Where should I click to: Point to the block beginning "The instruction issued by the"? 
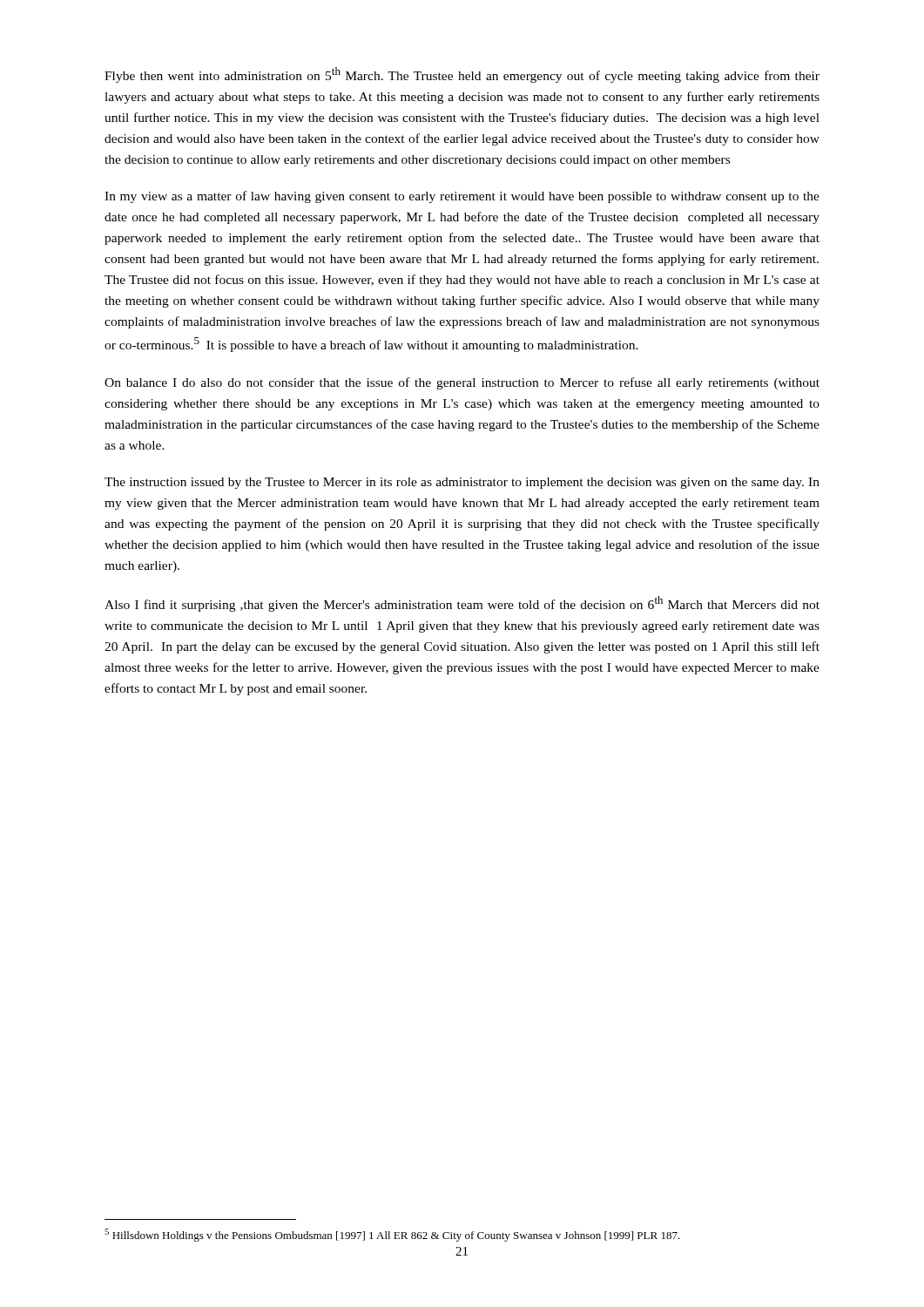click(462, 523)
